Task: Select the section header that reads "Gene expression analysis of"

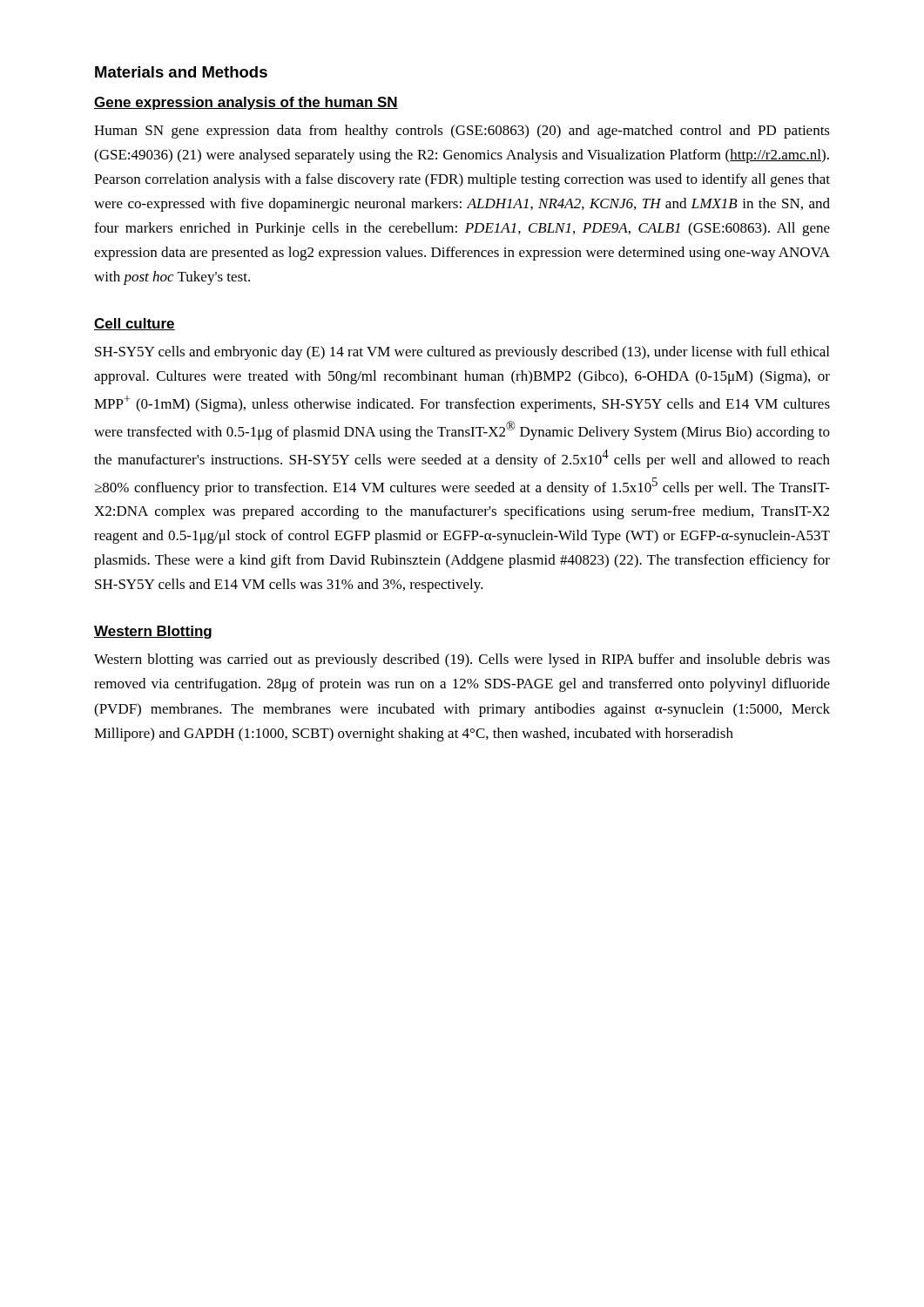Action: [x=246, y=103]
